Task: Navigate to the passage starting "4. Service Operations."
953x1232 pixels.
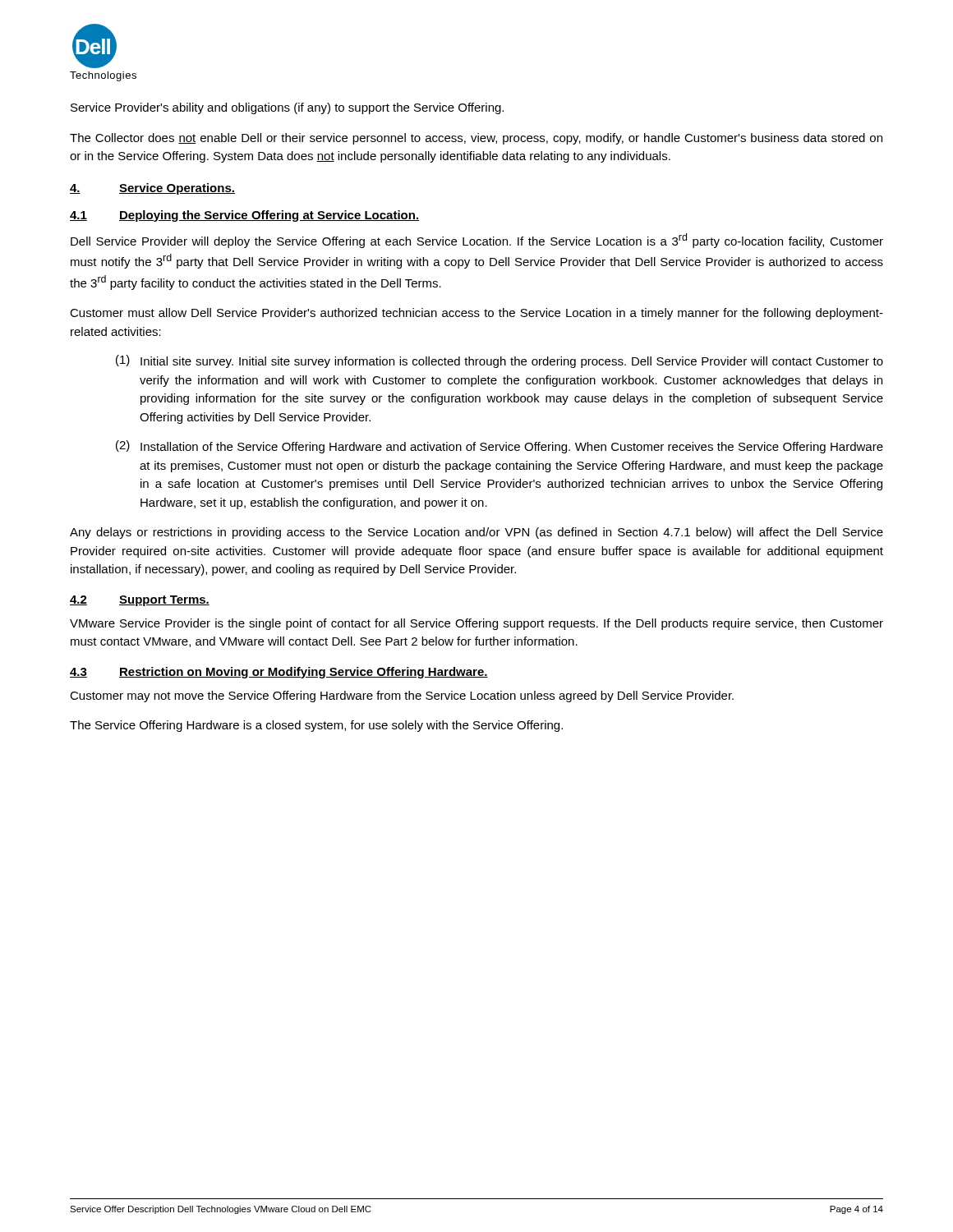Action: 152,187
